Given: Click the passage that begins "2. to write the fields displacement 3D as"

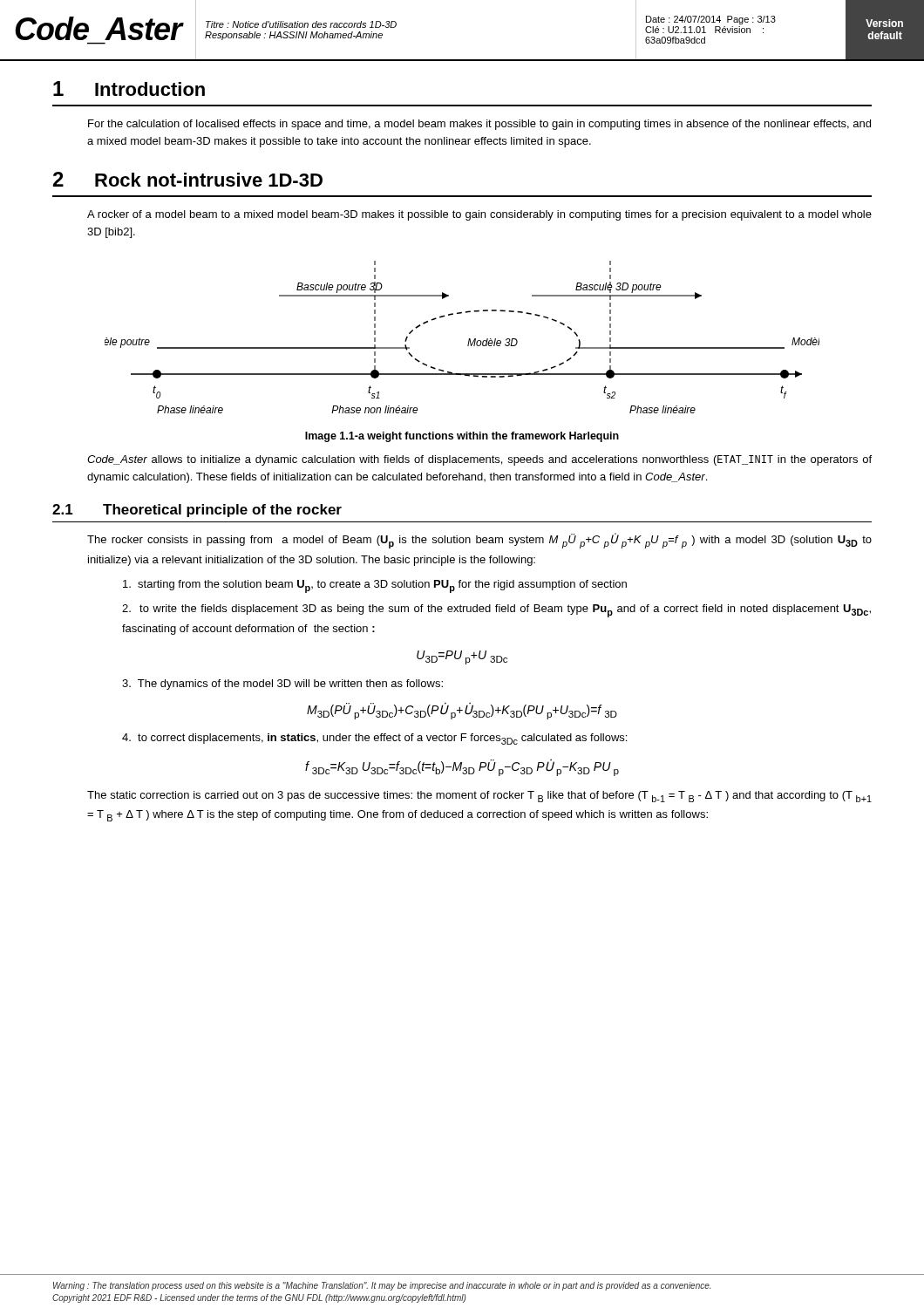Looking at the screenshot, I should tap(497, 618).
